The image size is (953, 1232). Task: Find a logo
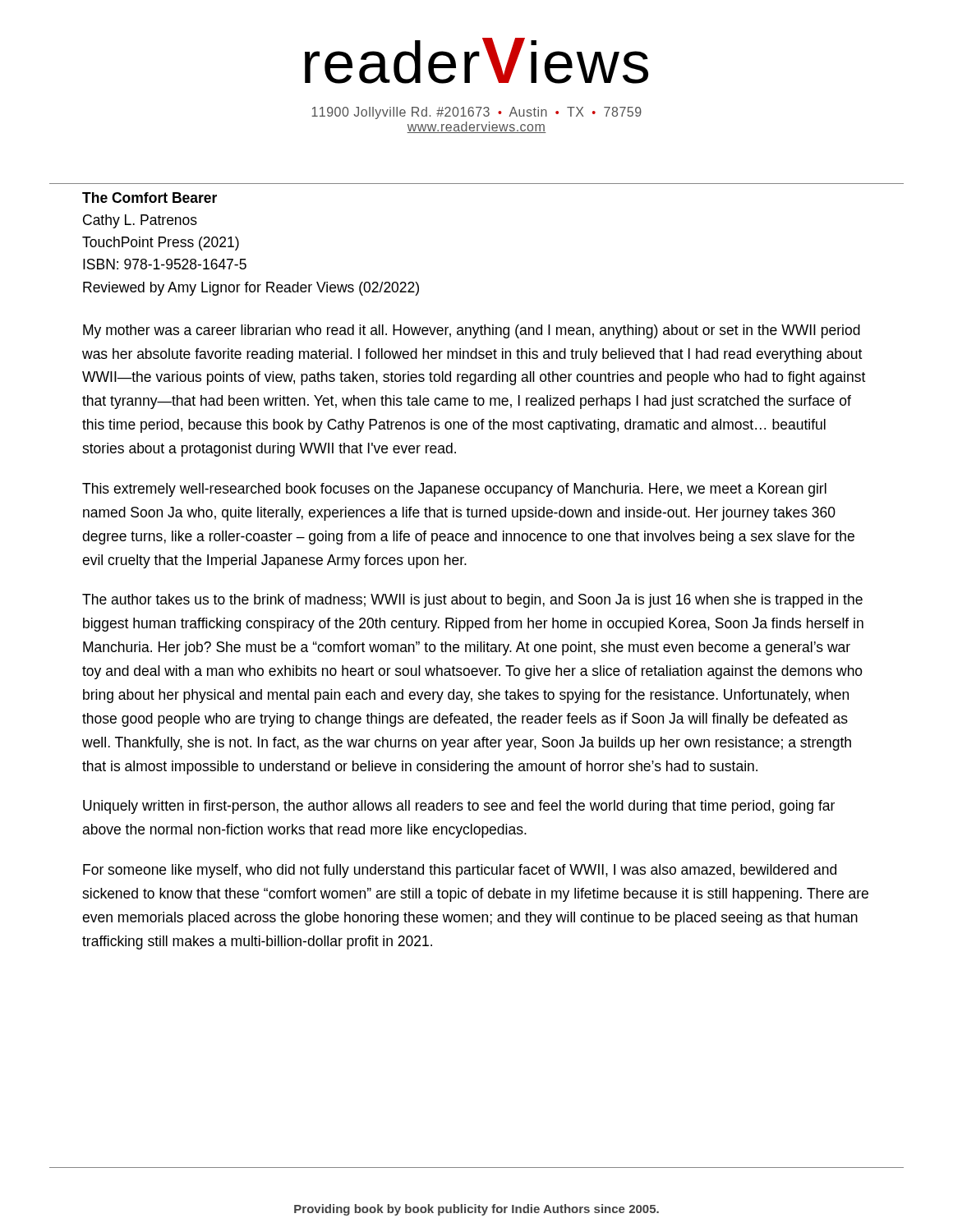click(476, 61)
